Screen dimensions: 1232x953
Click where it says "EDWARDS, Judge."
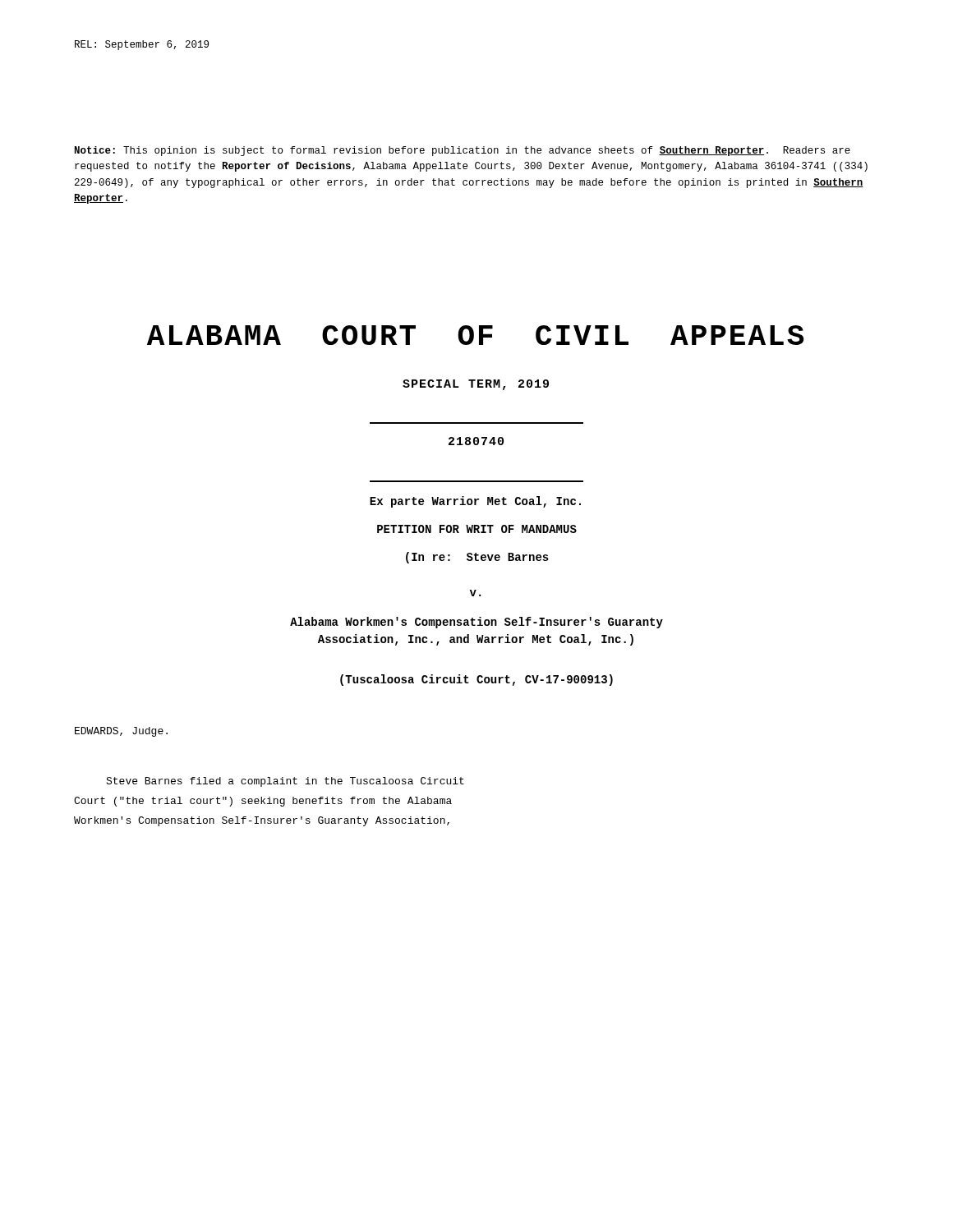(x=122, y=731)
